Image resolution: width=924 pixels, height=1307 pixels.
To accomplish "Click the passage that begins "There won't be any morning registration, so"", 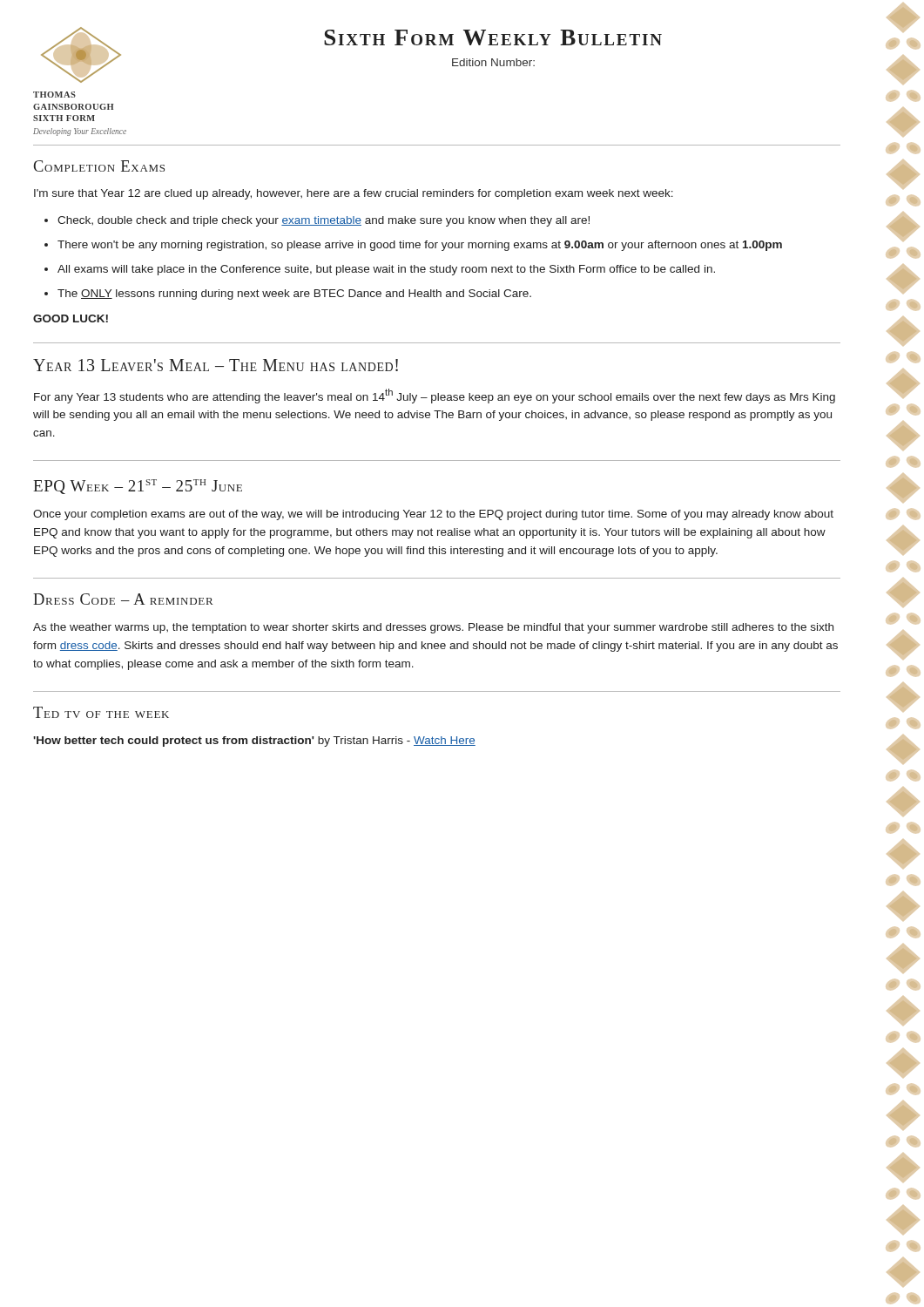I will point(420,244).
